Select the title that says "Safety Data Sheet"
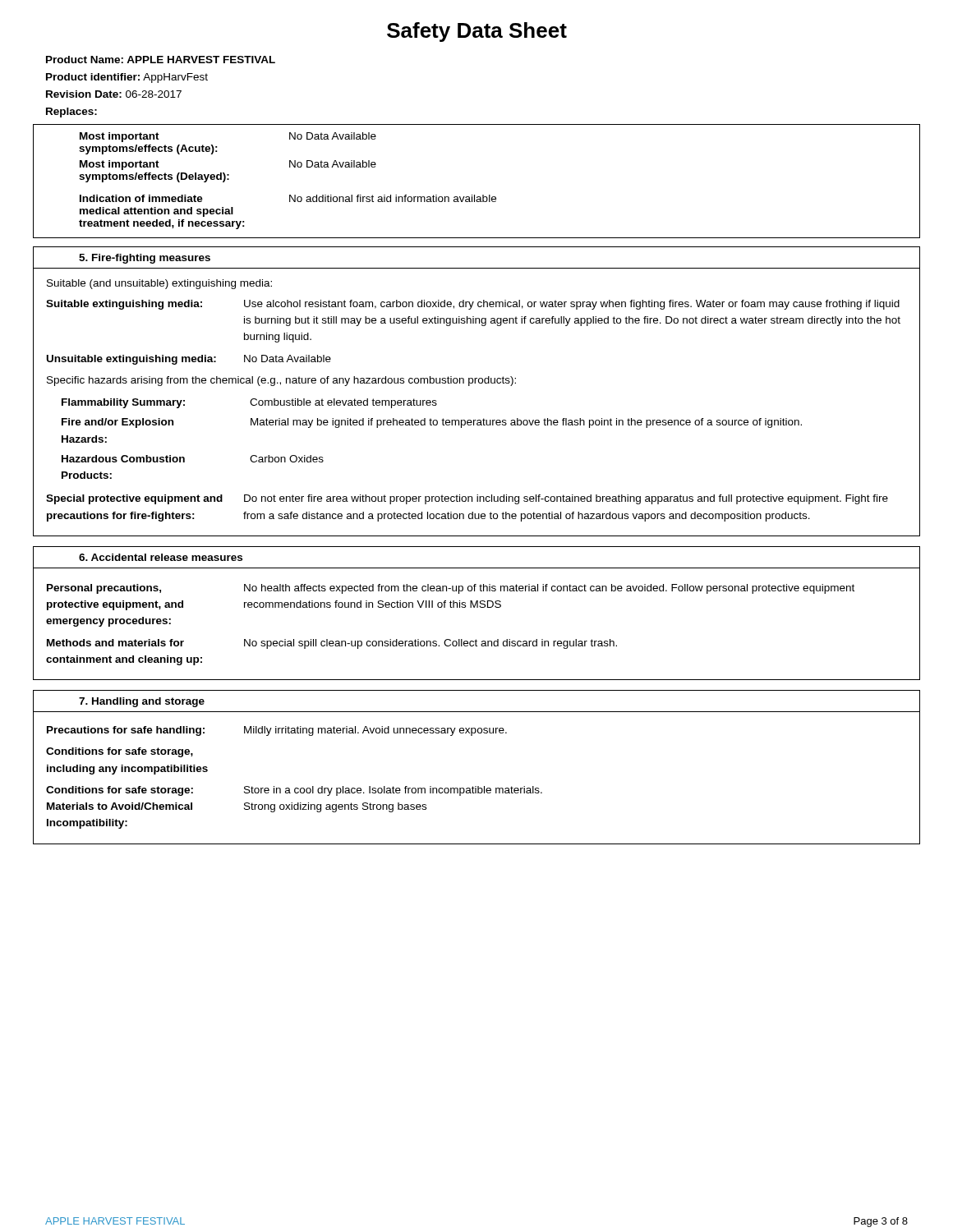Screen dimensions: 1232x953 (476, 30)
